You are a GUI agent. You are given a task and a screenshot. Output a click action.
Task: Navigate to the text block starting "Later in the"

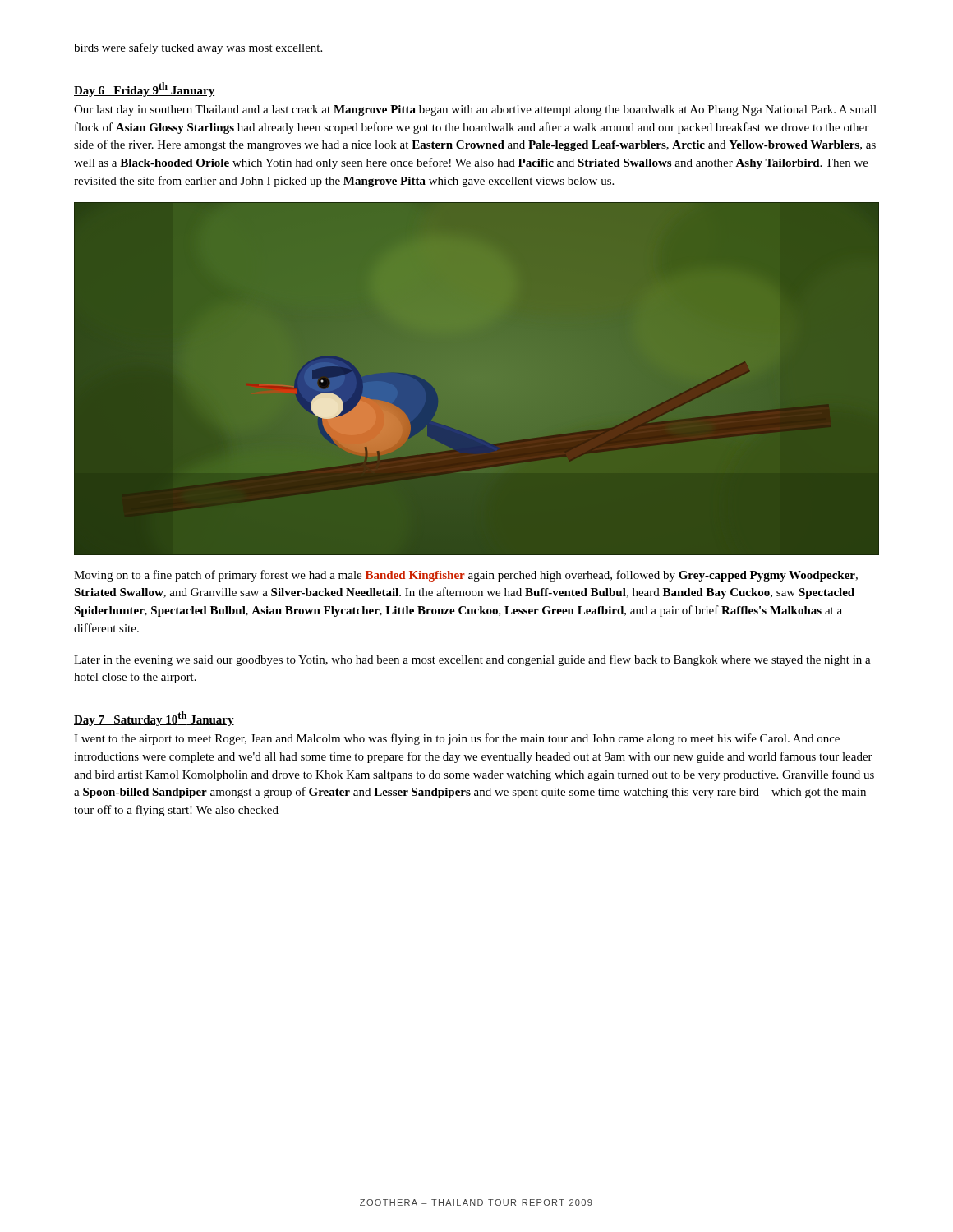pos(472,668)
